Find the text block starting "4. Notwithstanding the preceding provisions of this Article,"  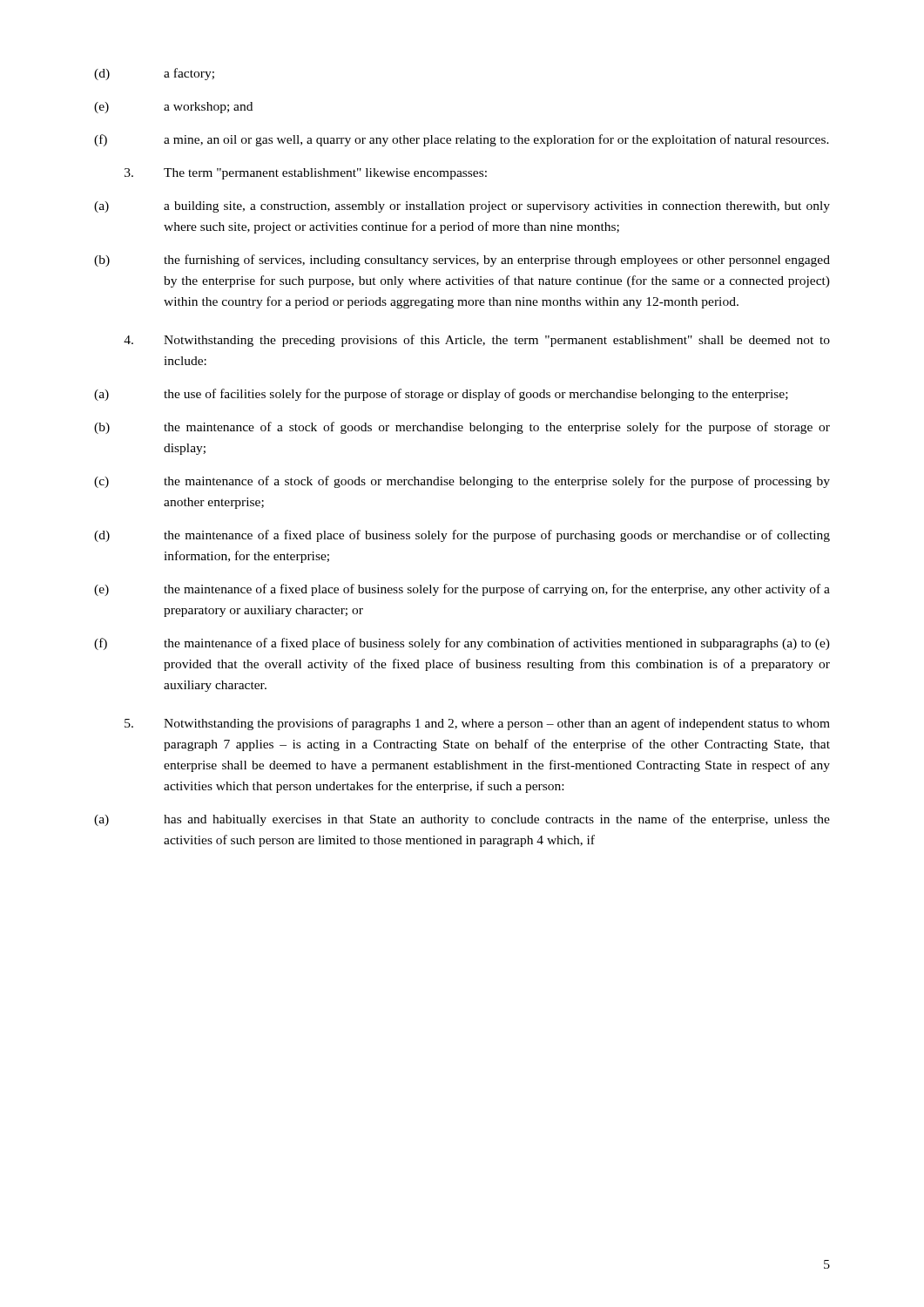[x=462, y=350]
